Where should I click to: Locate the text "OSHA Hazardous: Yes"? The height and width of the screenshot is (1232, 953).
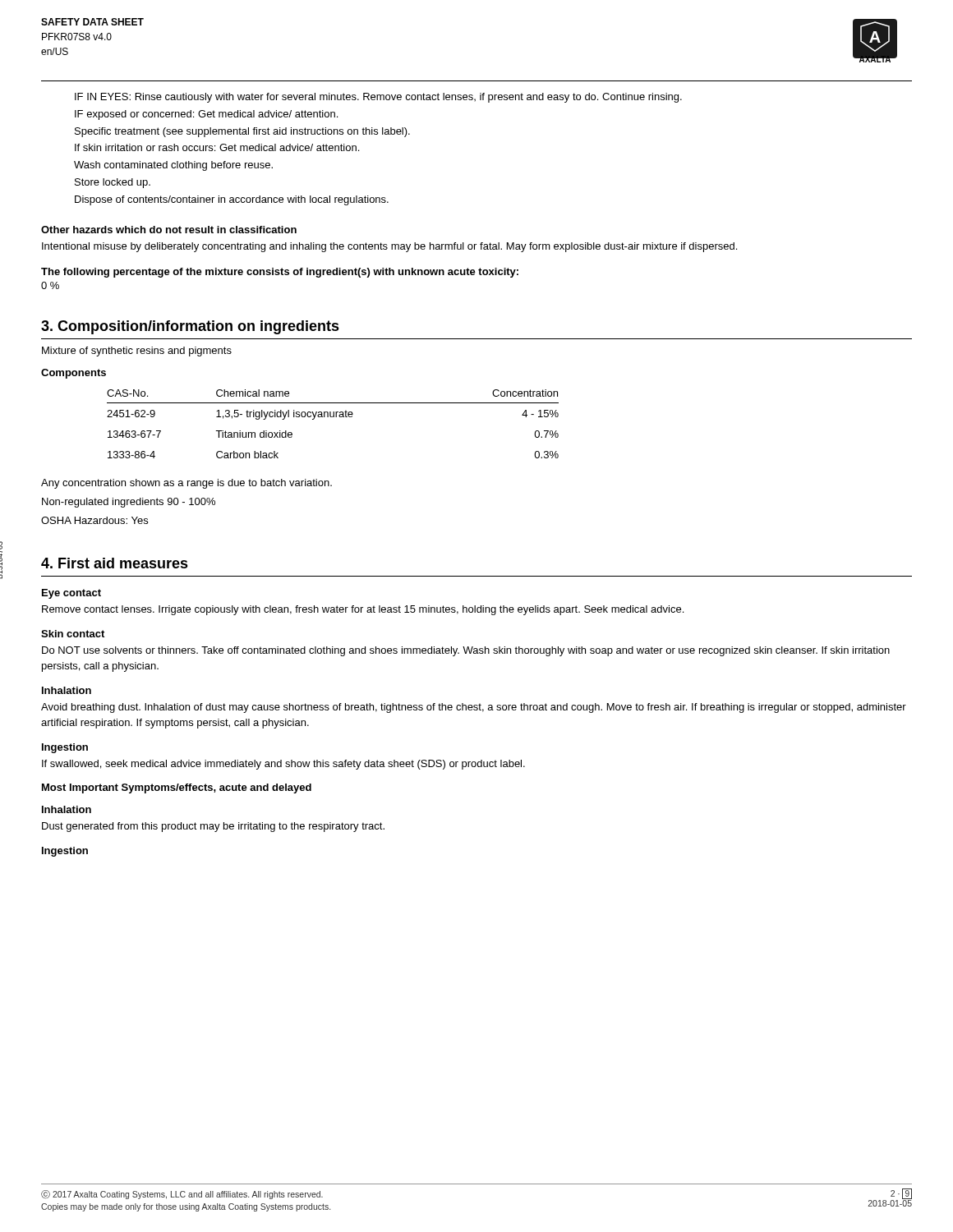[95, 520]
